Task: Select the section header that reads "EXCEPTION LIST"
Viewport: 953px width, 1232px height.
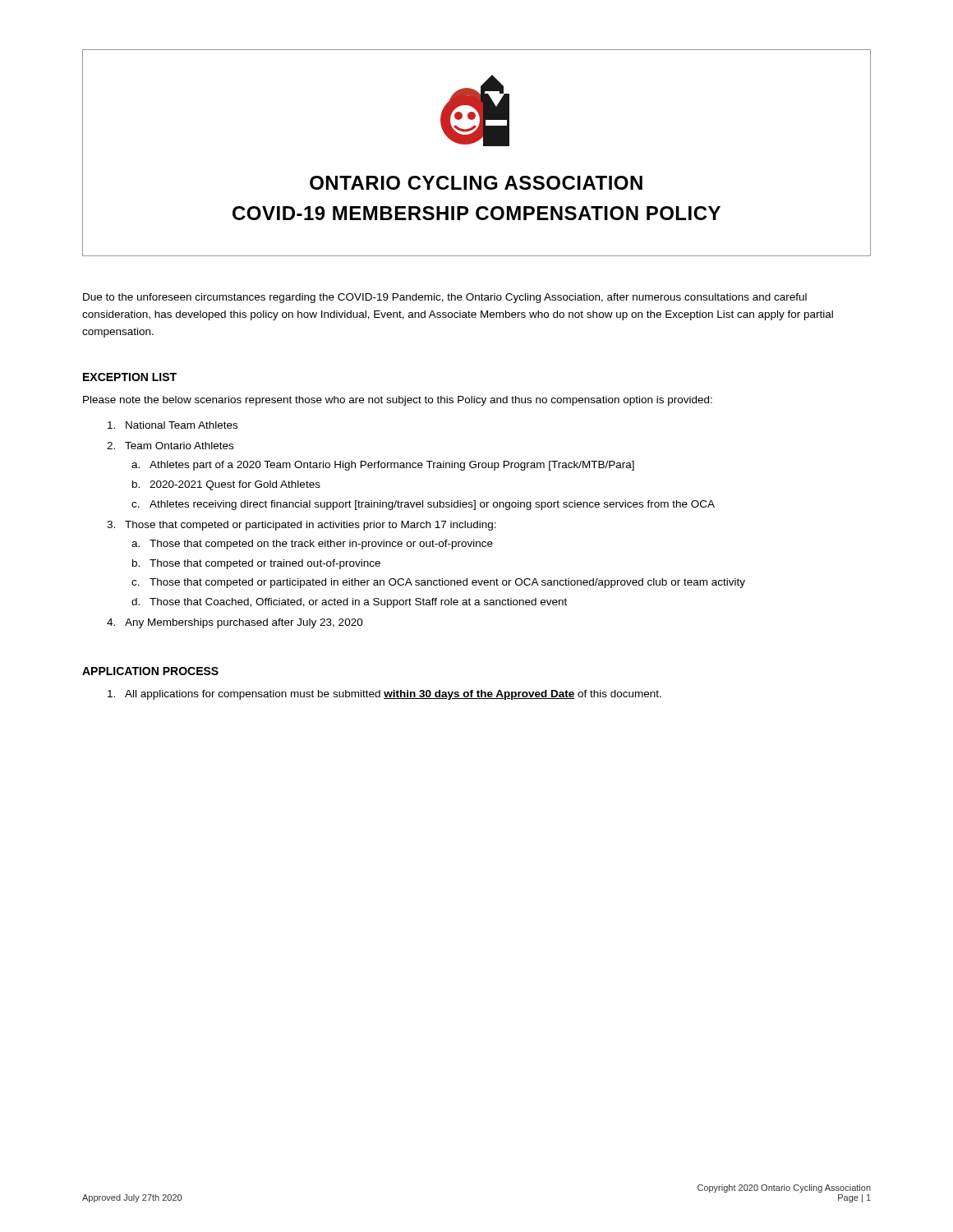Action: (x=129, y=377)
